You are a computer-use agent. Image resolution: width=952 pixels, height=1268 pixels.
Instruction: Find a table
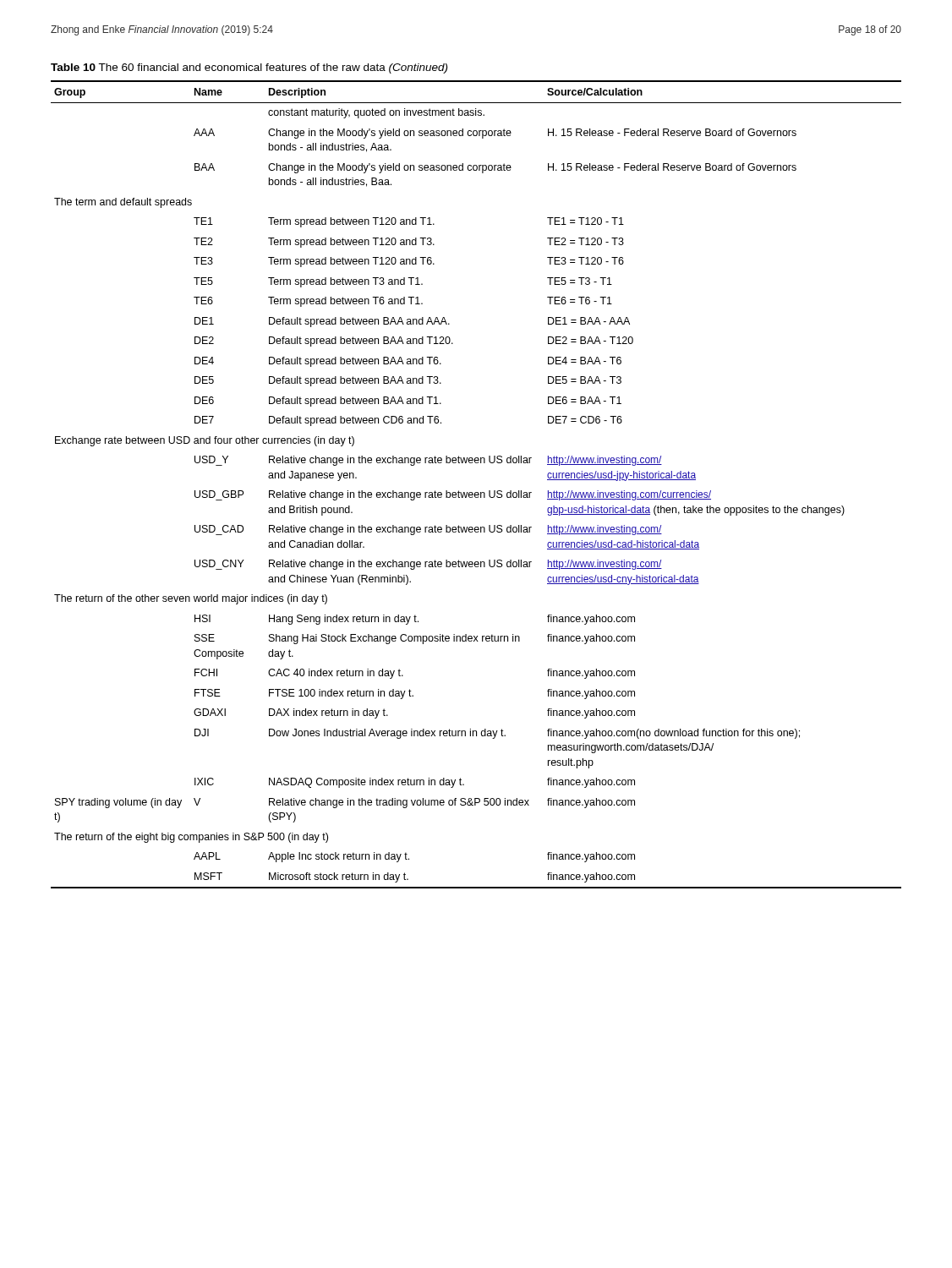tap(476, 484)
